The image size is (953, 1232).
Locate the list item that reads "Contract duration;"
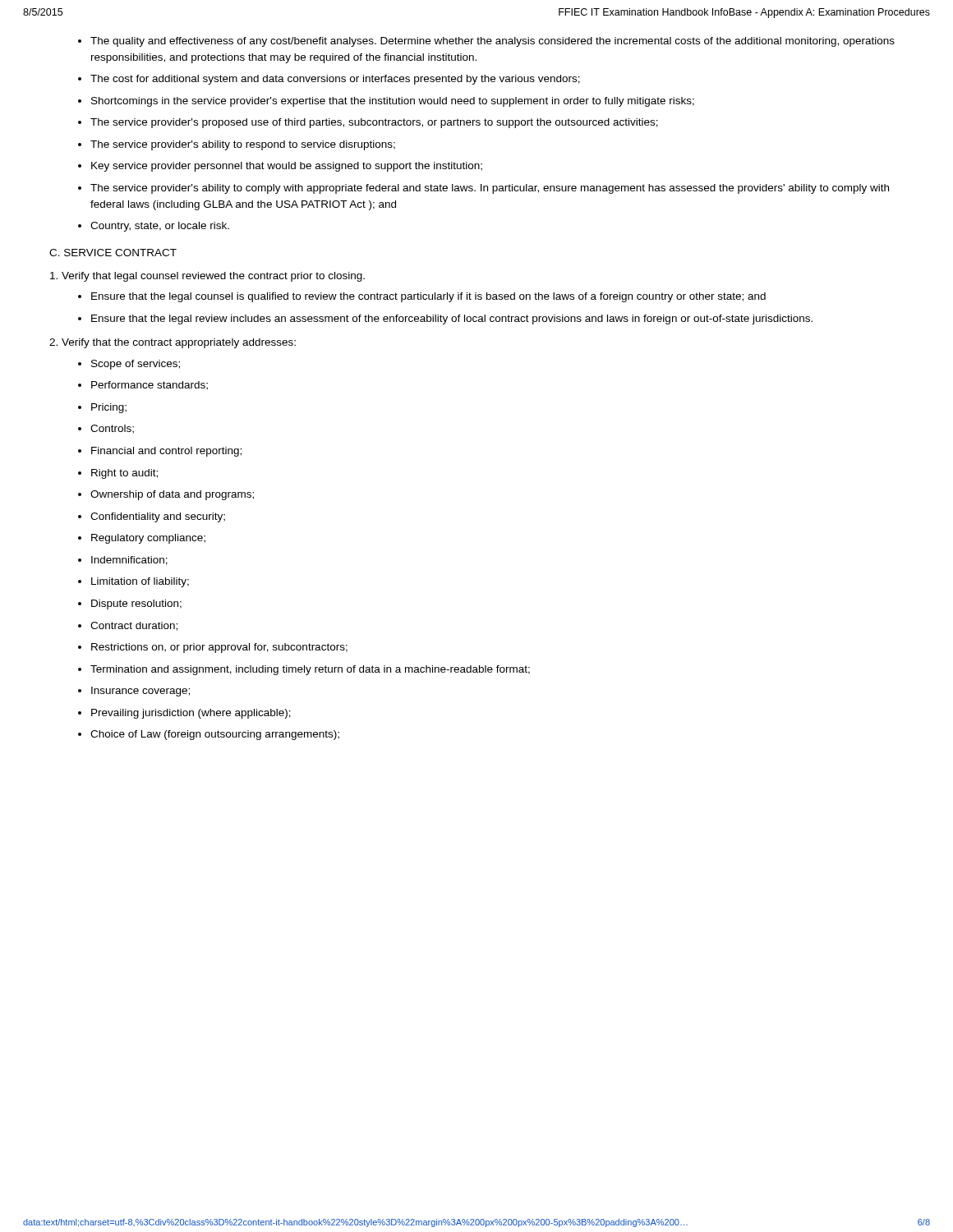(134, 625)
